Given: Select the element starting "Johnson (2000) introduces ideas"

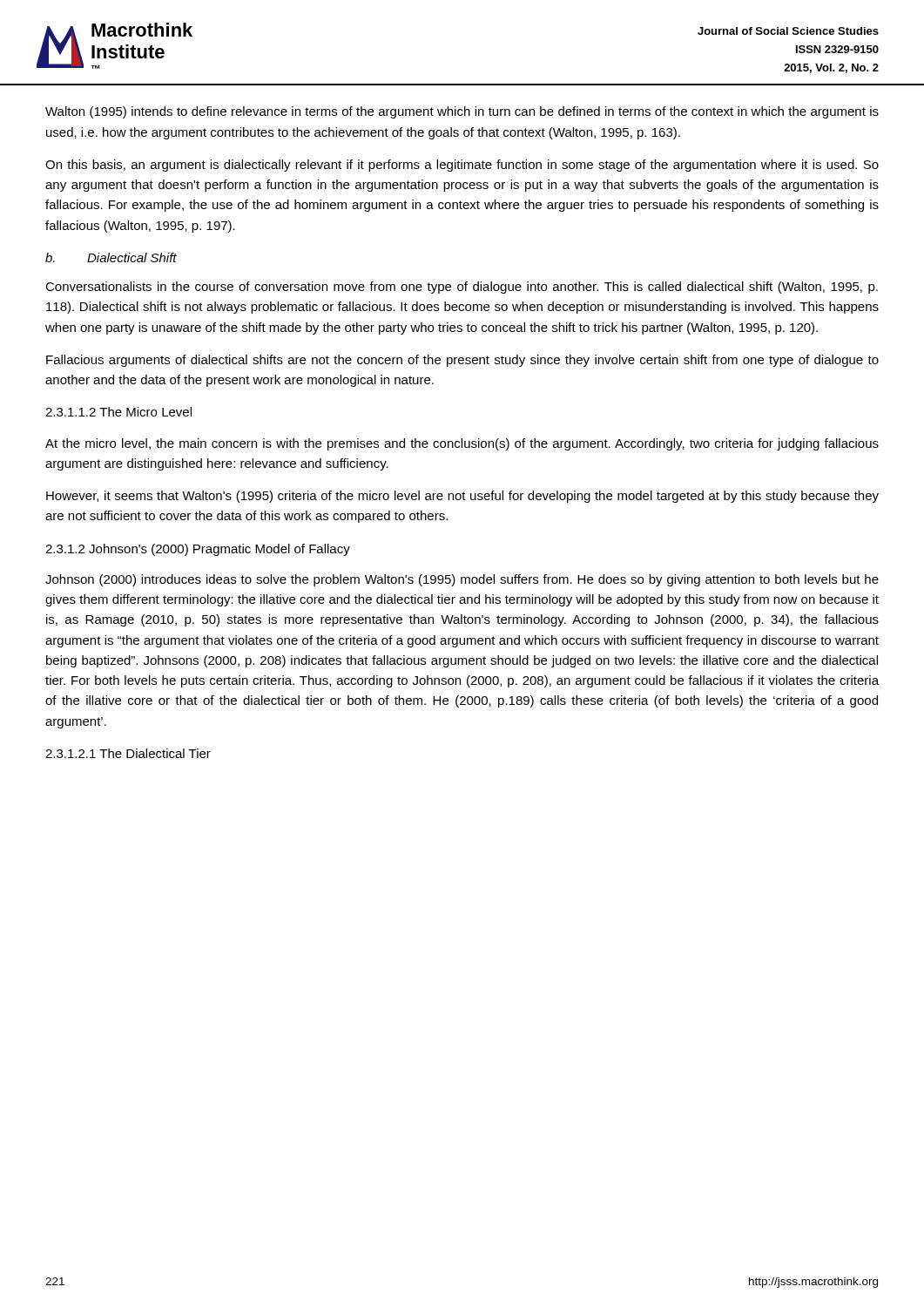Looking at the screenshot, I should click(x=462, y=650).
